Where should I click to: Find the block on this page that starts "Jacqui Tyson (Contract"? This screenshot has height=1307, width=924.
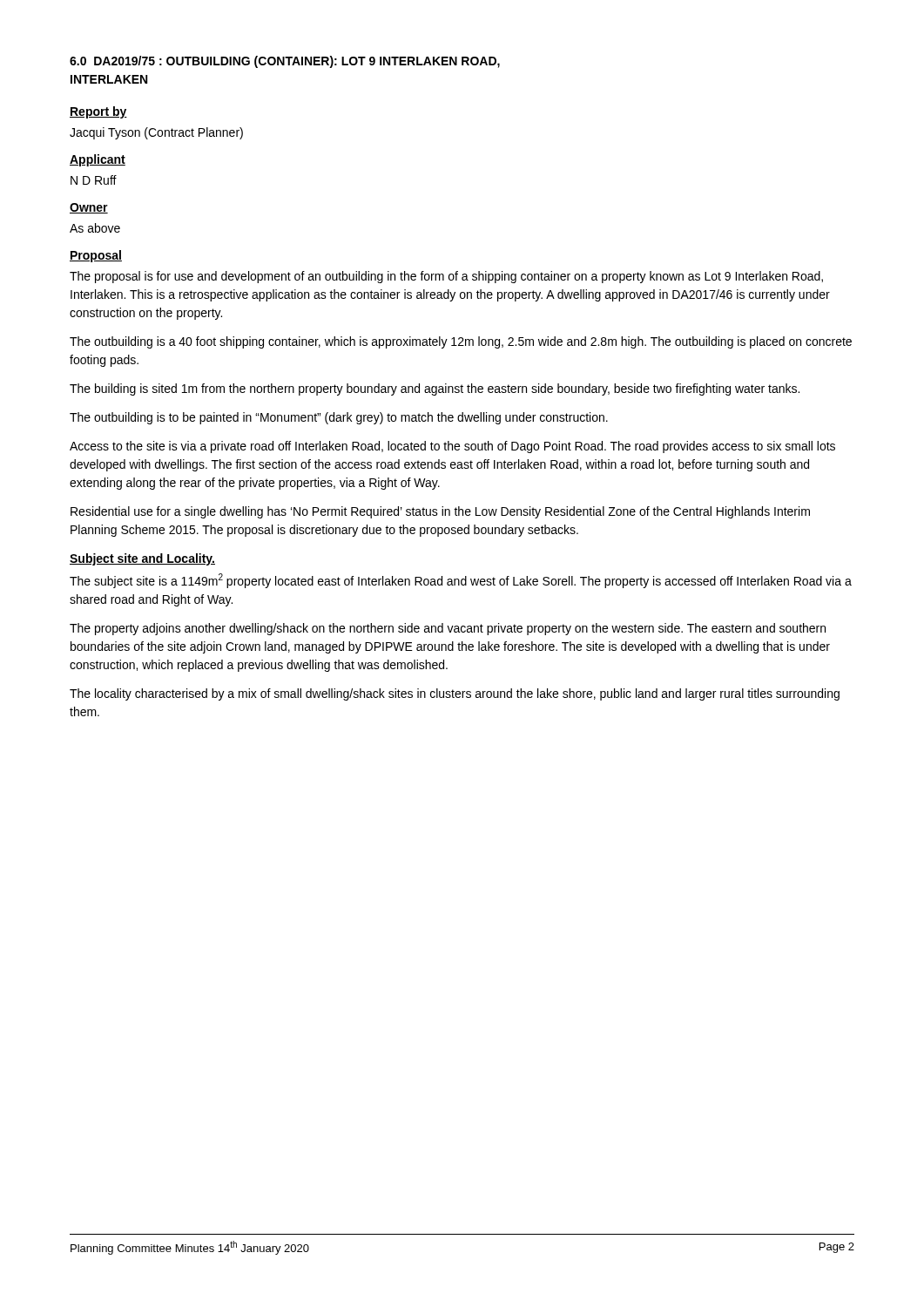[x=156, y=133]
